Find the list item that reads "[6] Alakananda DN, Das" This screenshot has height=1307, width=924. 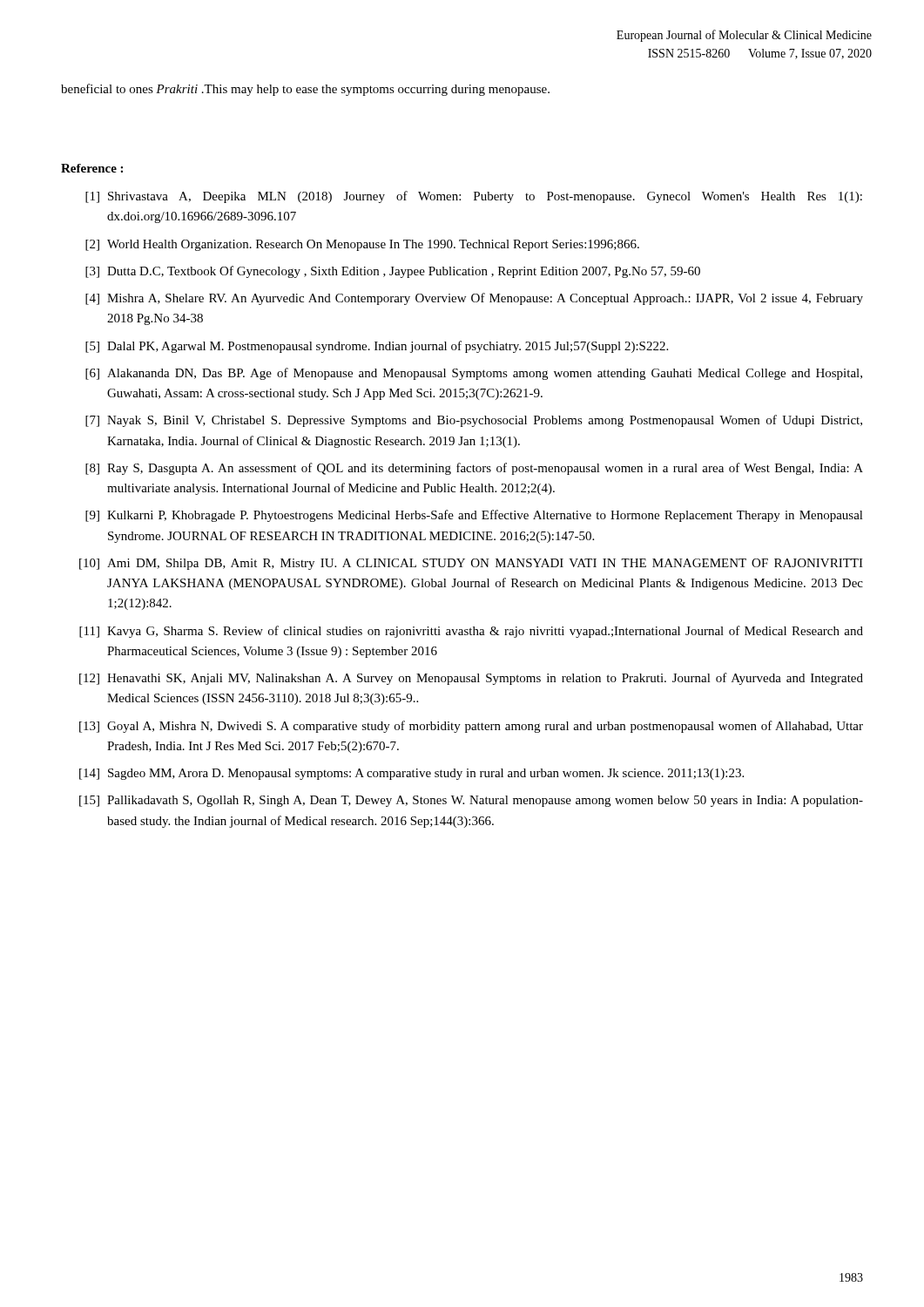[x=462, y=383]
